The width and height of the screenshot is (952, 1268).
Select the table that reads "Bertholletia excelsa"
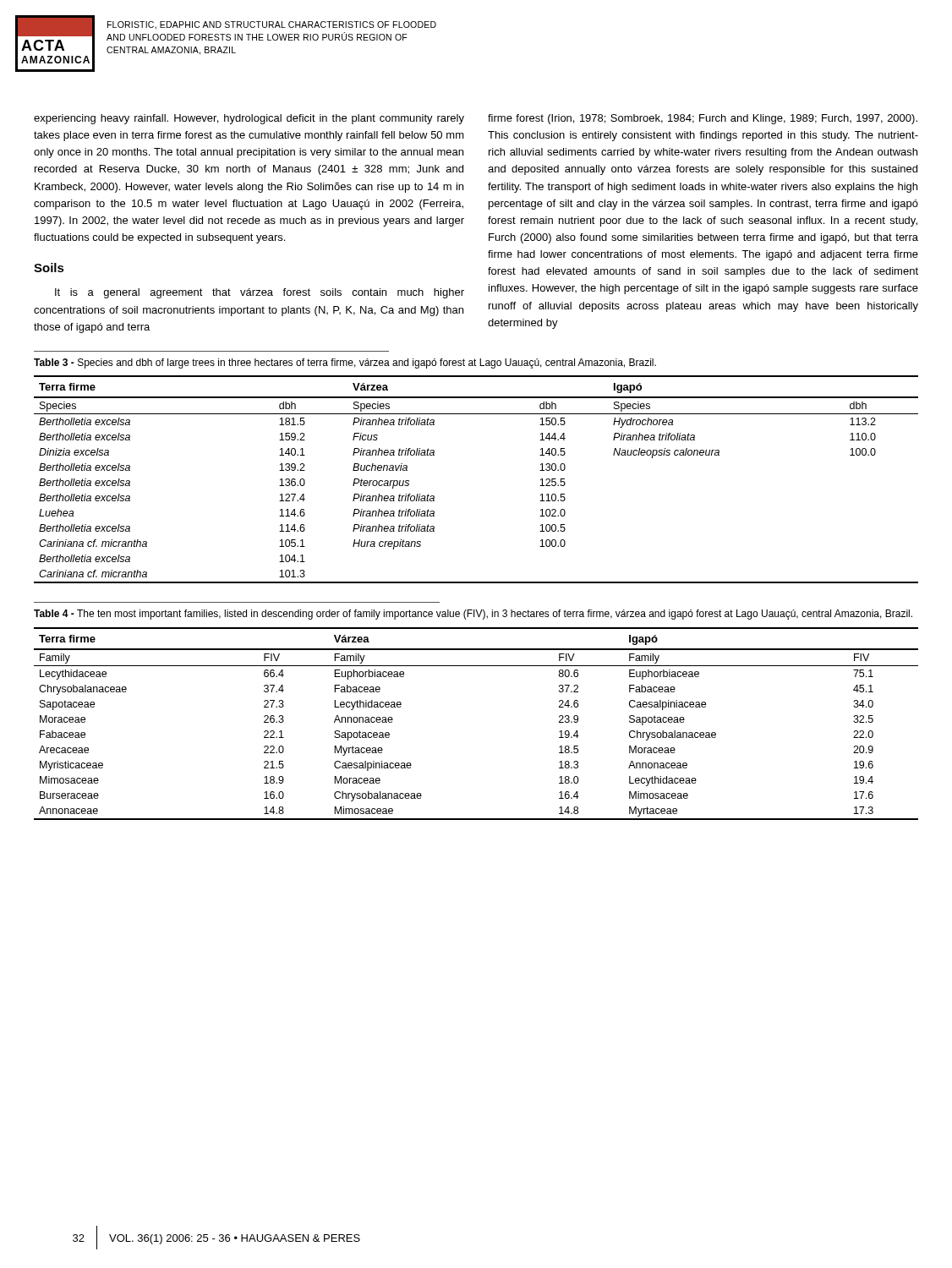pos(476,479)
